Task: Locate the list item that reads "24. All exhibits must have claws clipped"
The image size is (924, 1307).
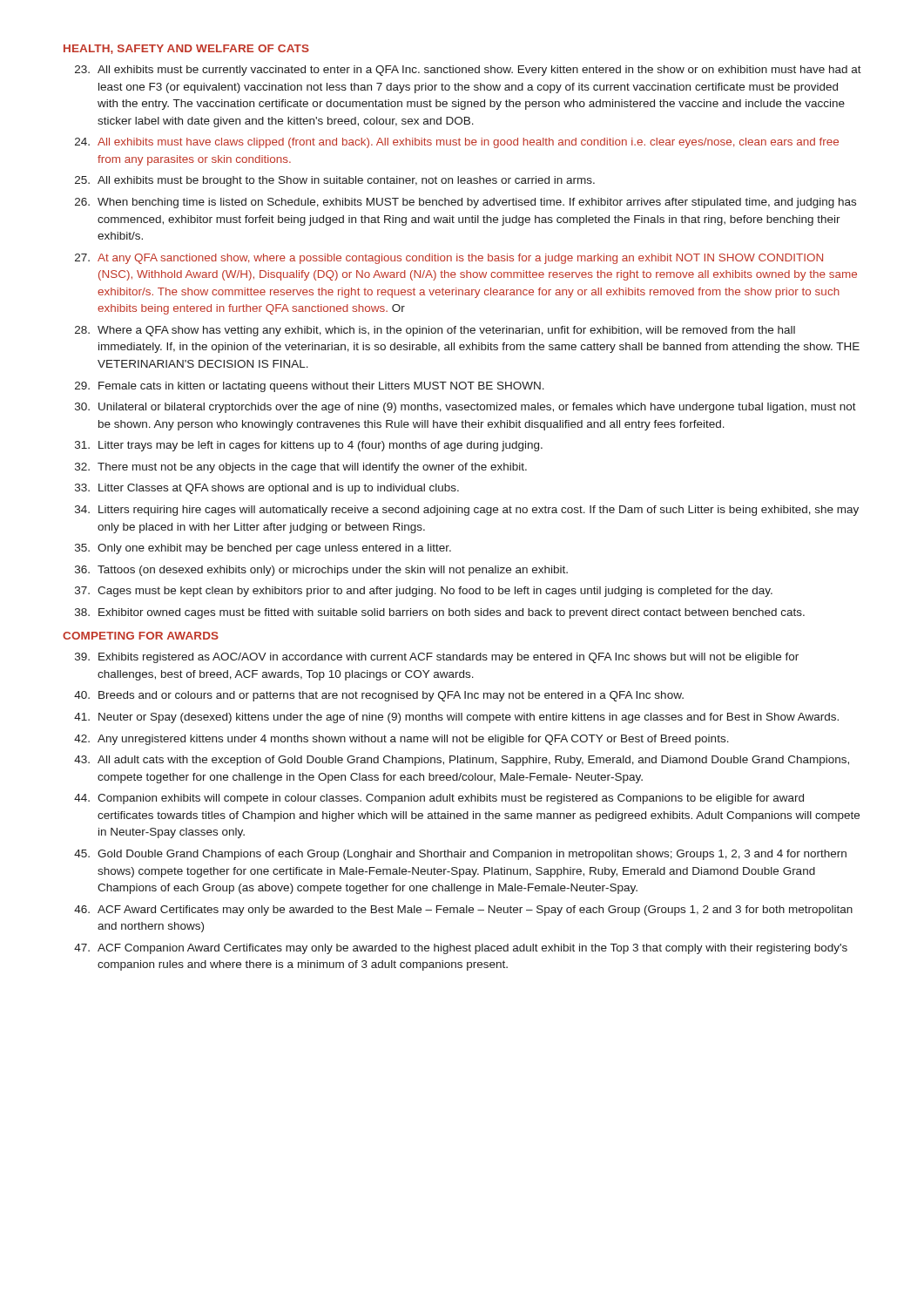Action: [462, 151]
